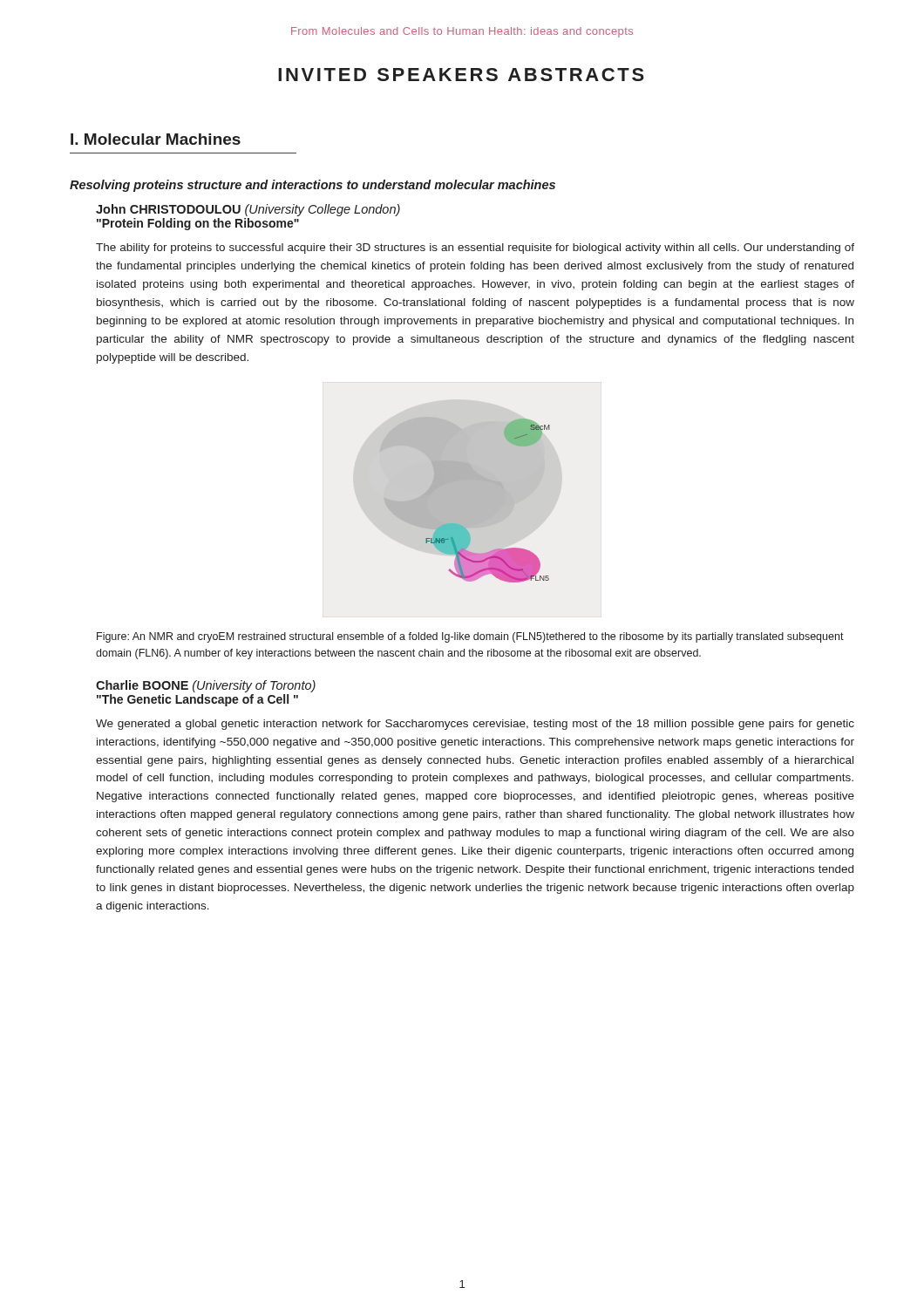The height and width of the screenshot is (1308, 924).
Task: Find the text block that says "We generated a global genetic interaction"
Action: click(x=475, y=814)
